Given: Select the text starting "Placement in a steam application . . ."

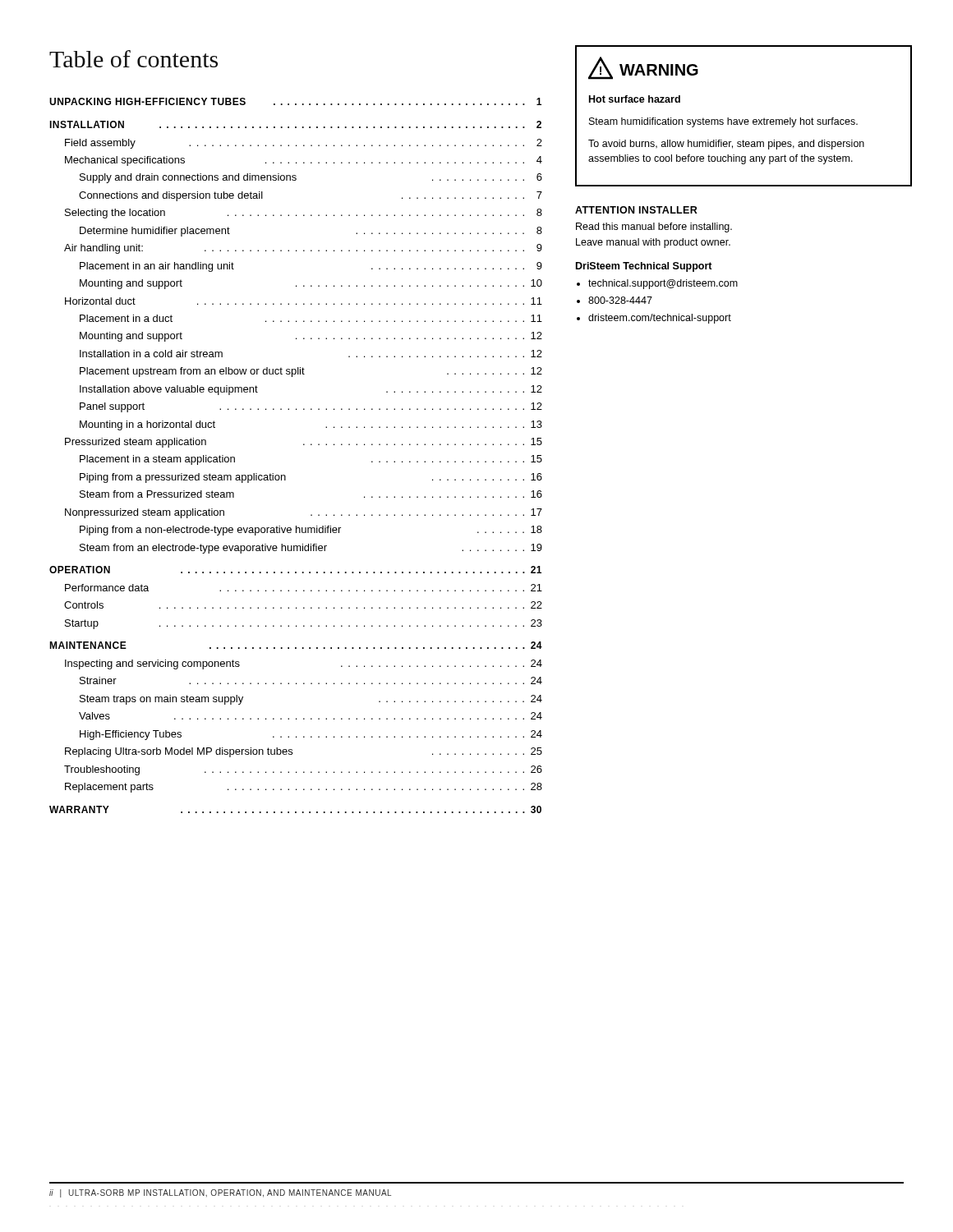Looking at the screenshot, I should click(162, 460).
